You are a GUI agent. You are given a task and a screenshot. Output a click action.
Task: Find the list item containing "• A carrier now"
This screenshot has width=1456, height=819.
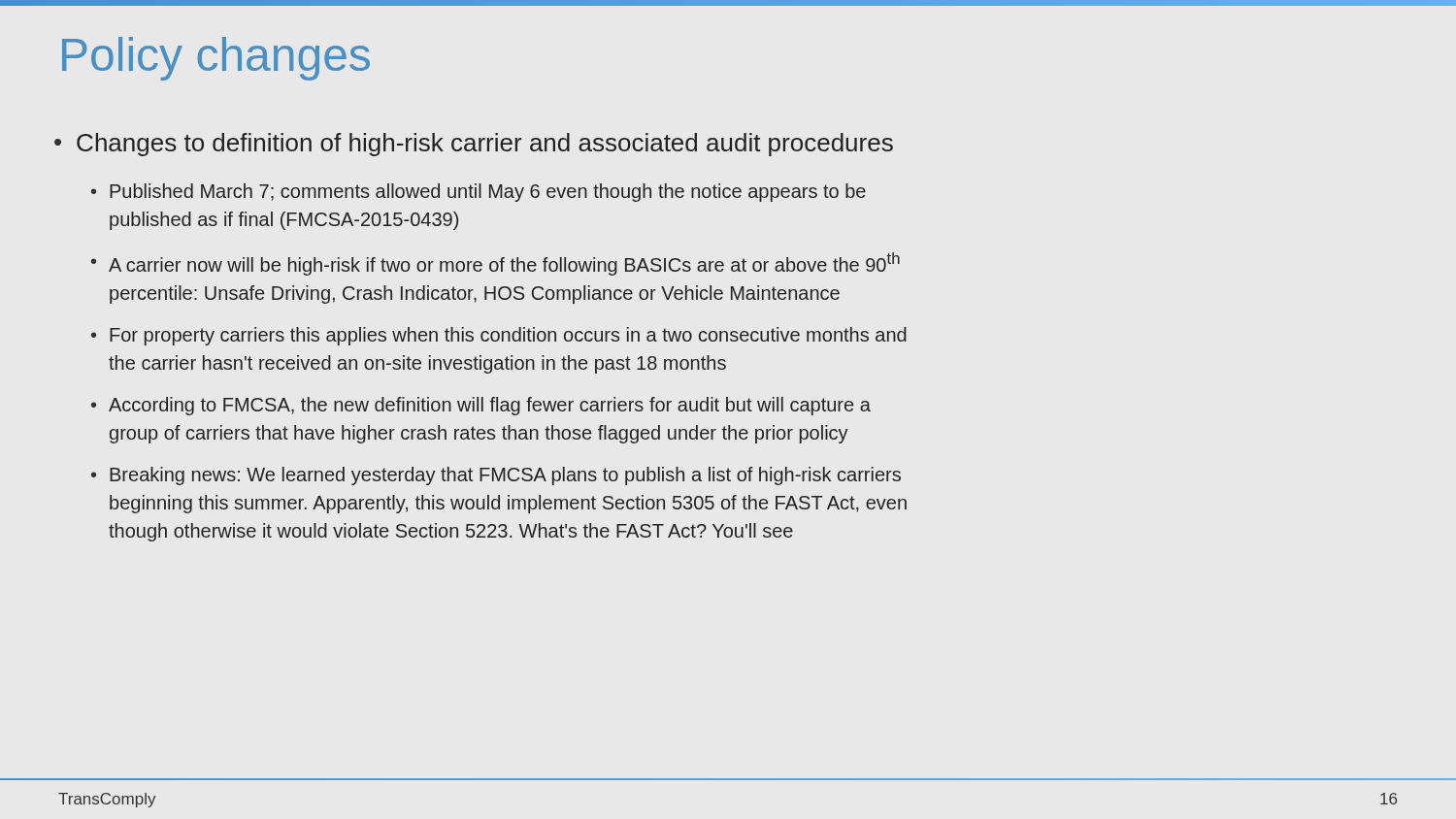pos(495,277)
